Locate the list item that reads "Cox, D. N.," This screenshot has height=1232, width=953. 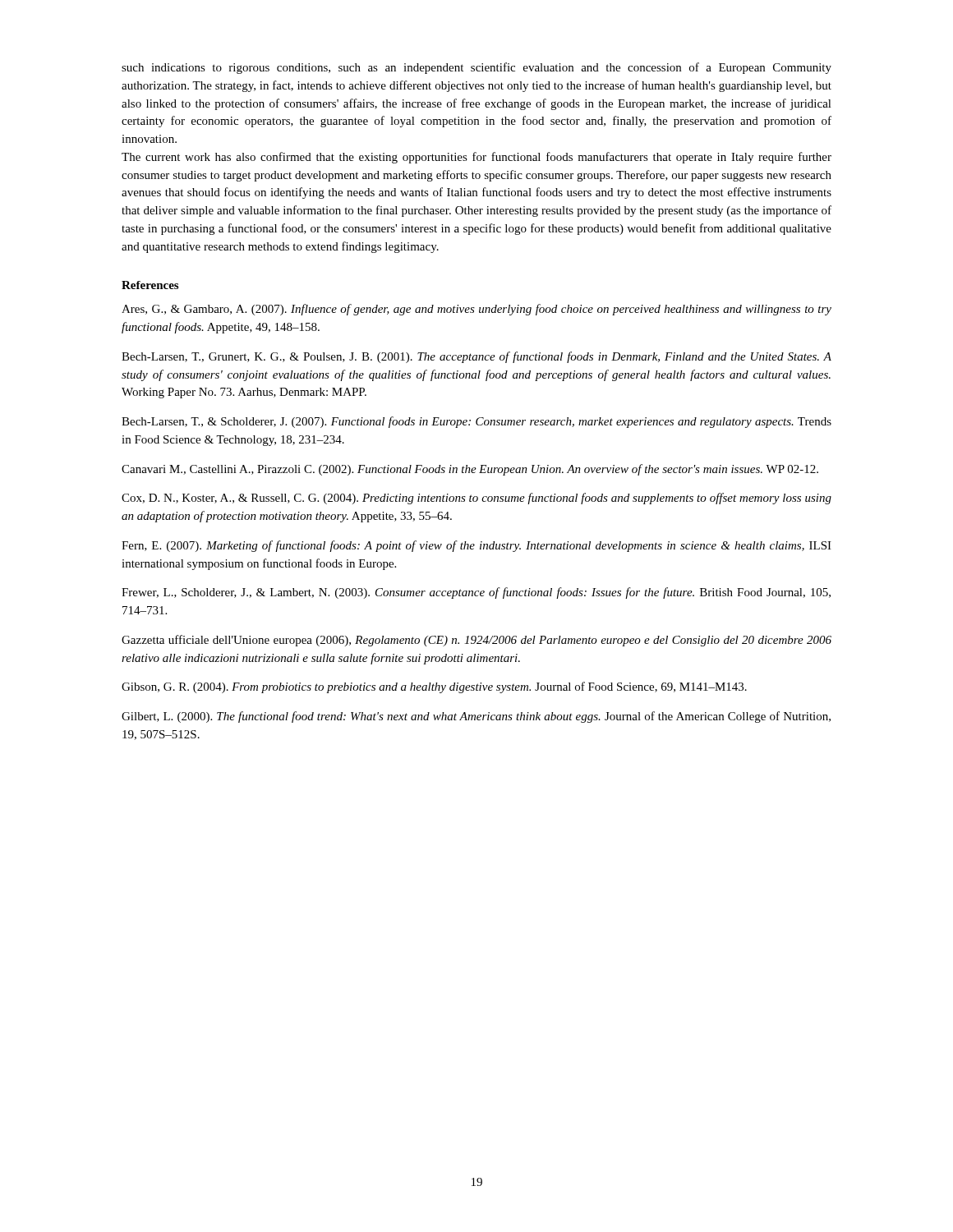coord(476,507)
